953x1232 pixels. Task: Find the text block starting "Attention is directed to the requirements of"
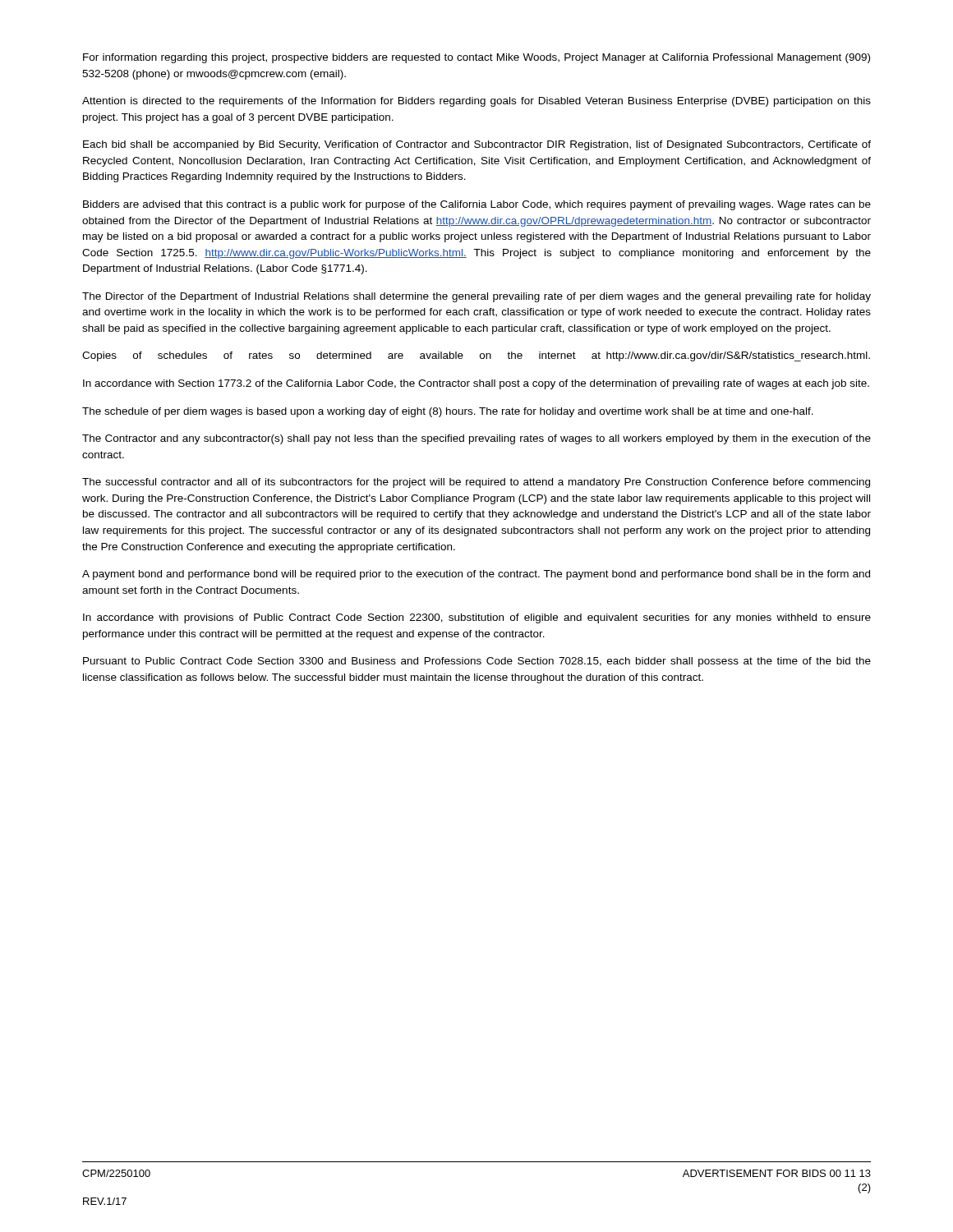click(x=476, y=109)
